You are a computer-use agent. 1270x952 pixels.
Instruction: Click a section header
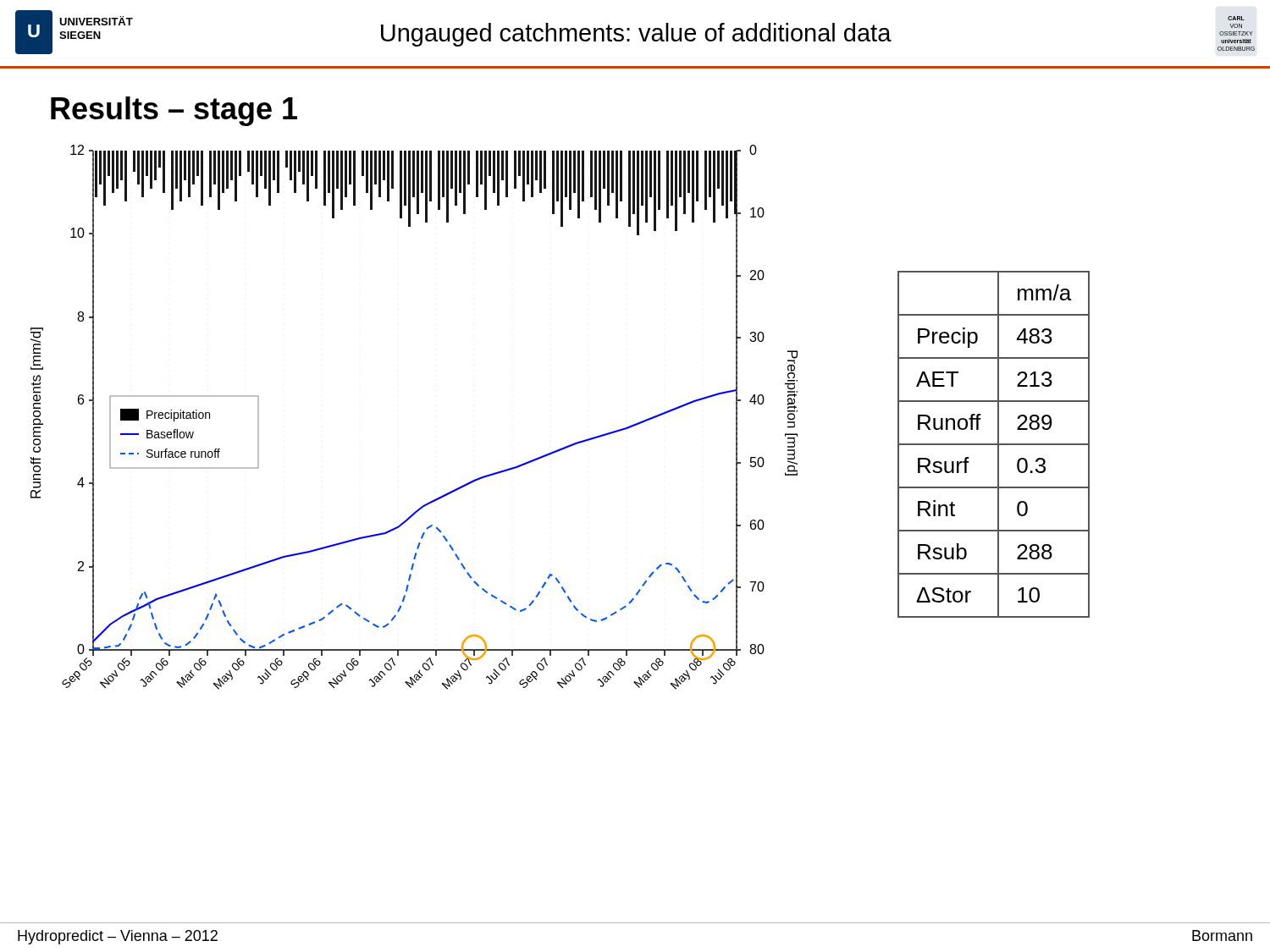pyautogui.click(x=174, y=109)
